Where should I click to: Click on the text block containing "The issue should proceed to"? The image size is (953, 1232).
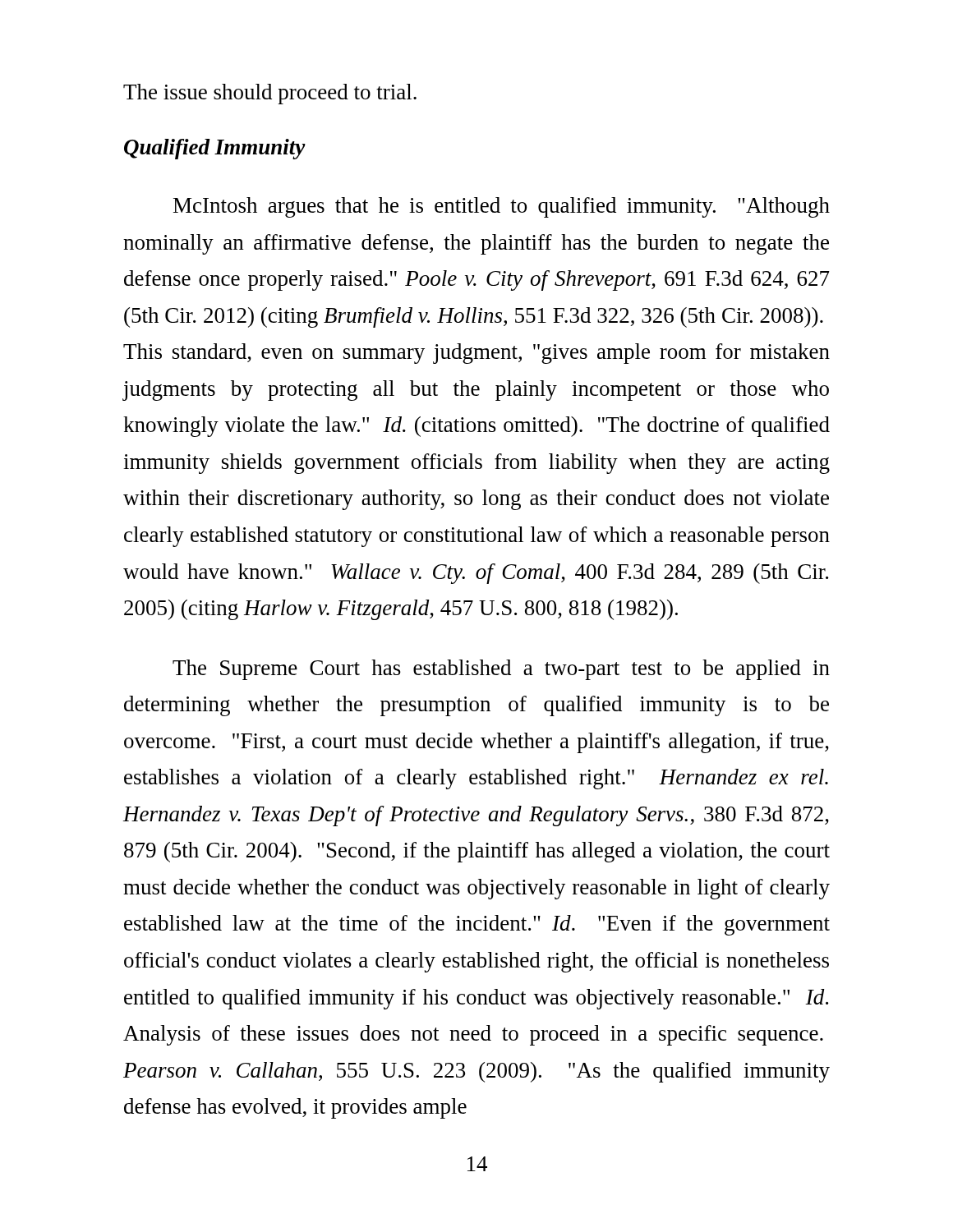[270, 94]
